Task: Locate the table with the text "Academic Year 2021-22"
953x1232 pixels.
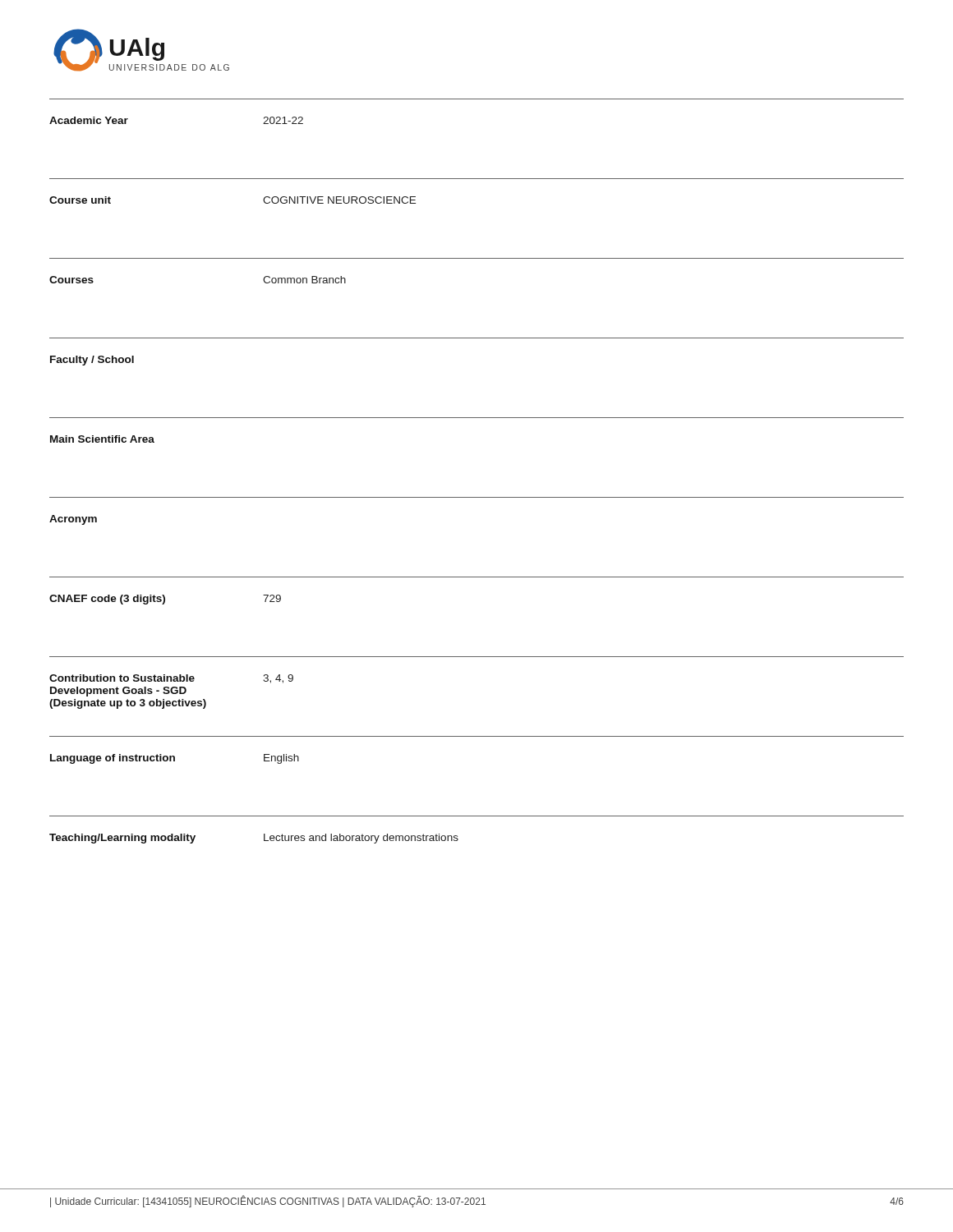Action: [x=476, y=138]
